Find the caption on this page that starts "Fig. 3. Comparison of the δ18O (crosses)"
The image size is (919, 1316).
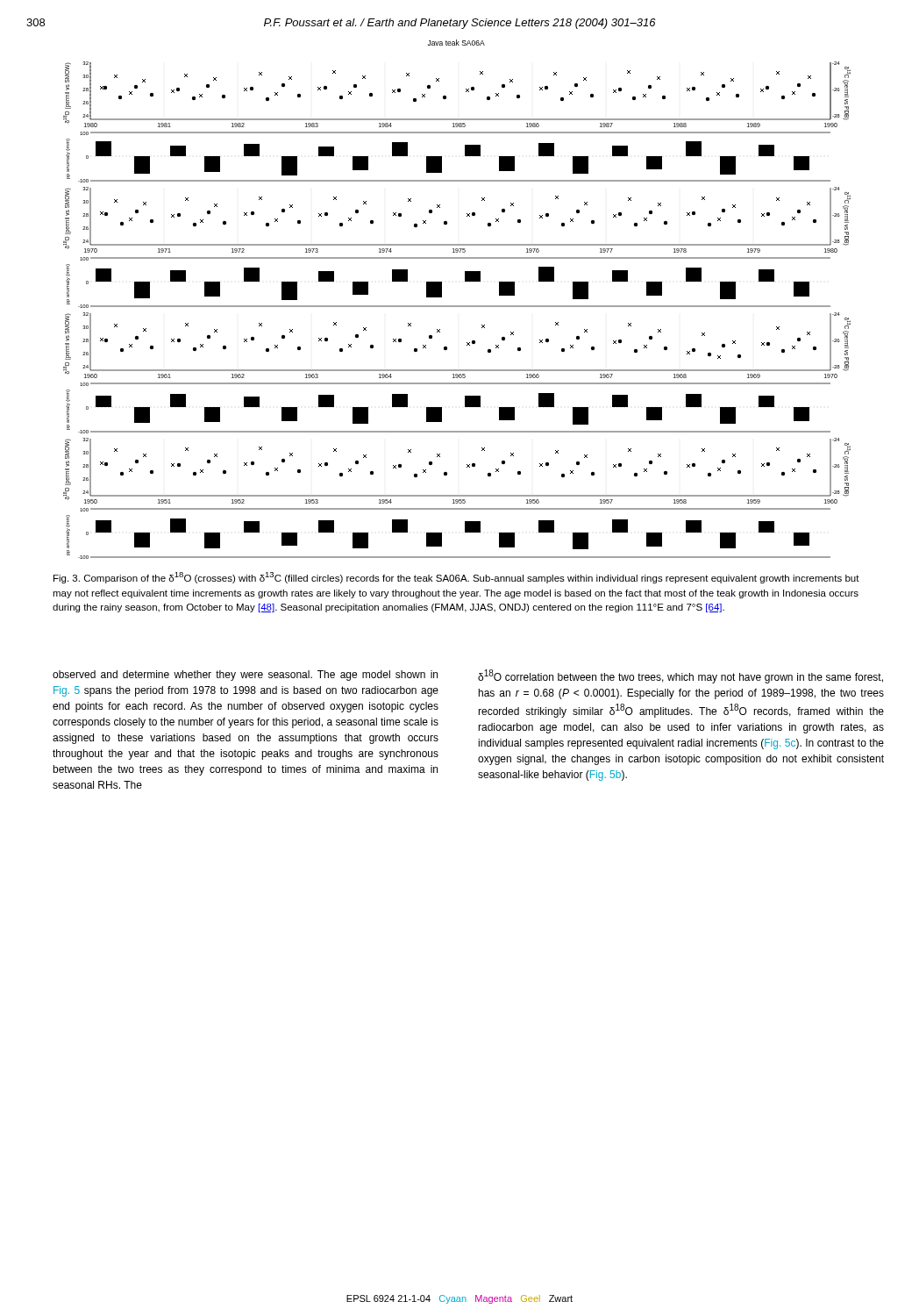click(456, 591)
